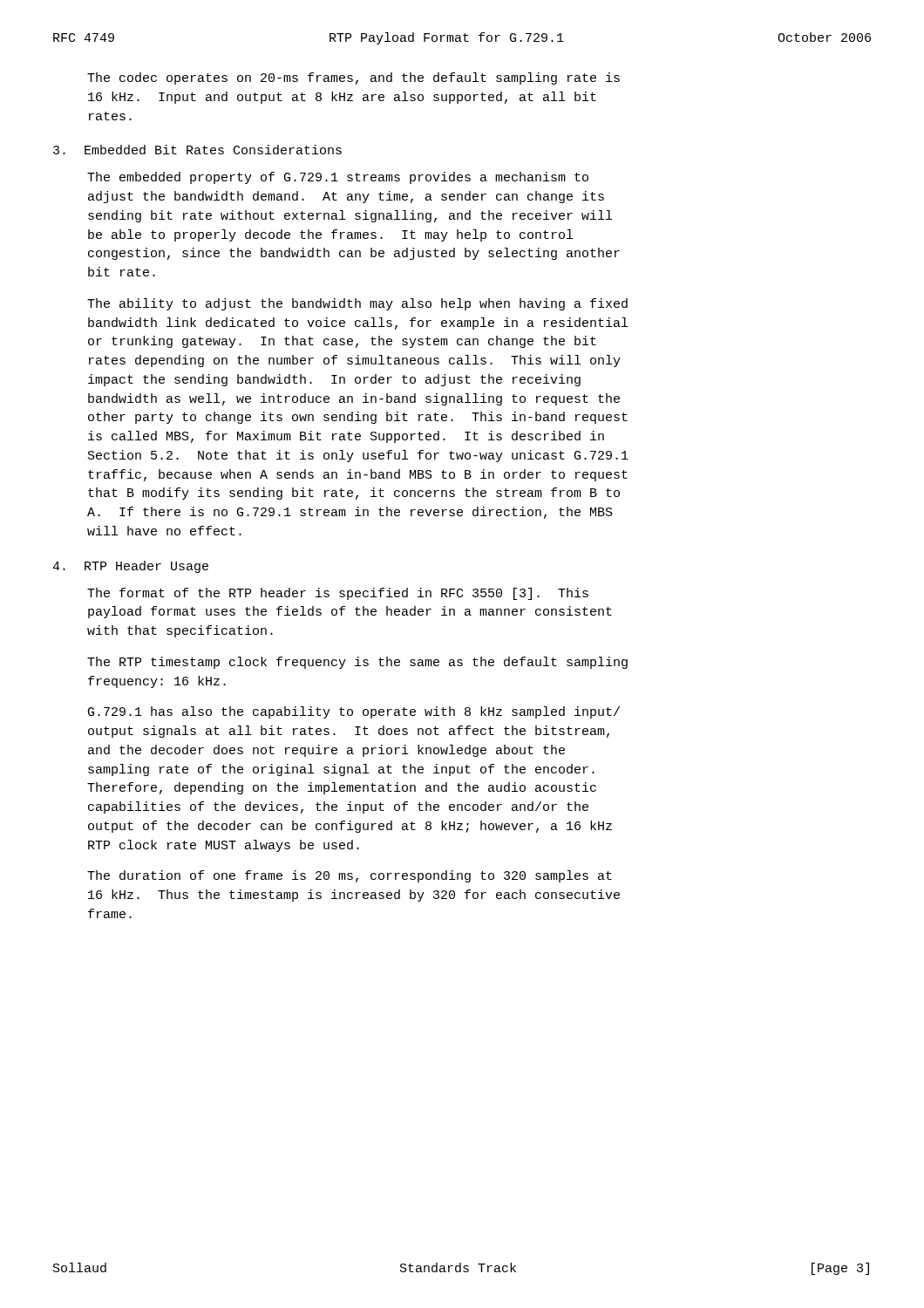Click on the text block starting "3. Embedded Bit Rates"

point(197,152)
